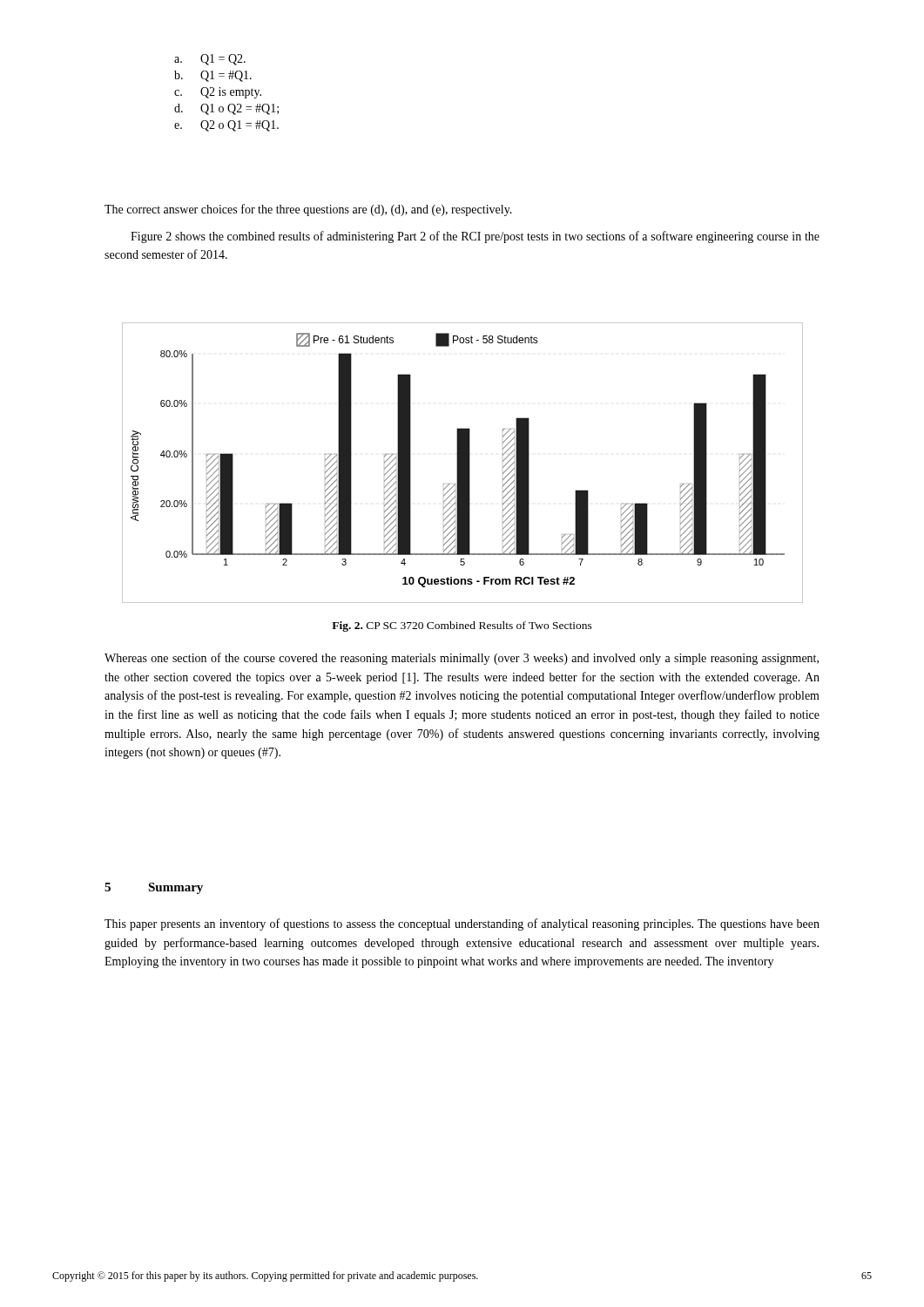The height and width of the screenshot is (1307, 924).
Task: Click on the list item that says "a.Q1 = Q2."
Action: pyautogui.click(x=210, y=59)
